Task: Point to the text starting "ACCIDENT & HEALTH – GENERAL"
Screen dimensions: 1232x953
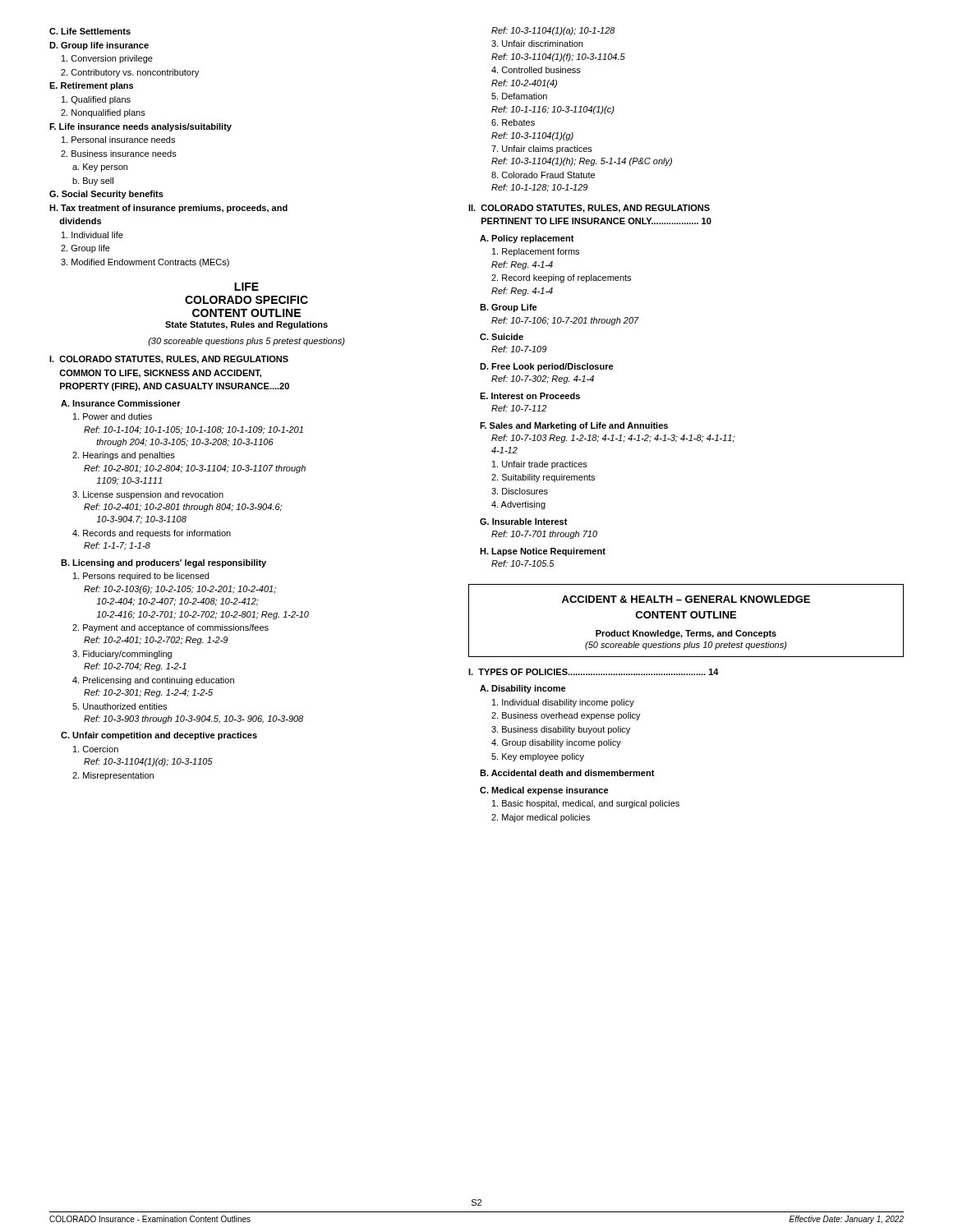Action: (686, 620)
